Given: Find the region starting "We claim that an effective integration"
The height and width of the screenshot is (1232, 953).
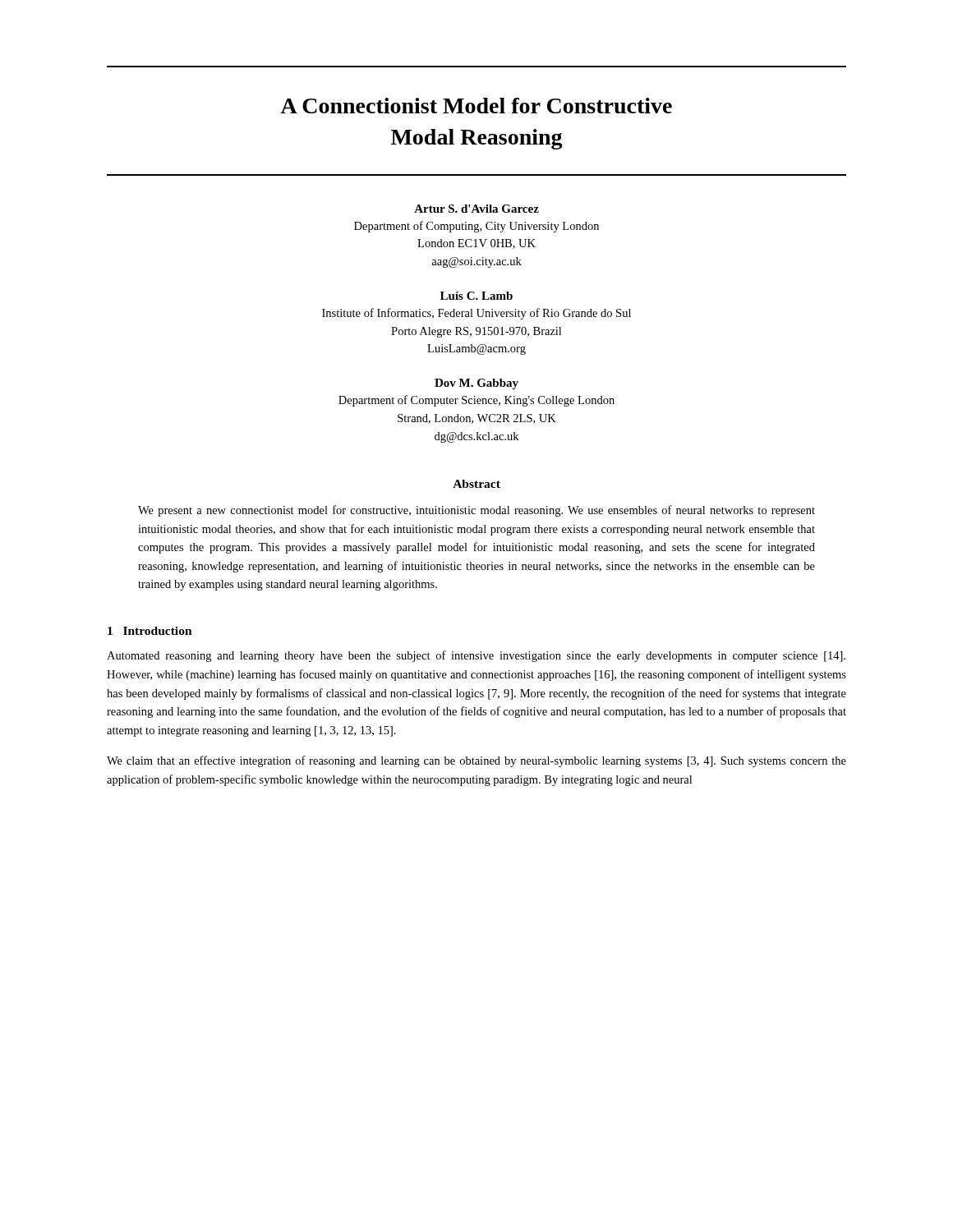Looking at the screenshot, I should tap(476, 770).
